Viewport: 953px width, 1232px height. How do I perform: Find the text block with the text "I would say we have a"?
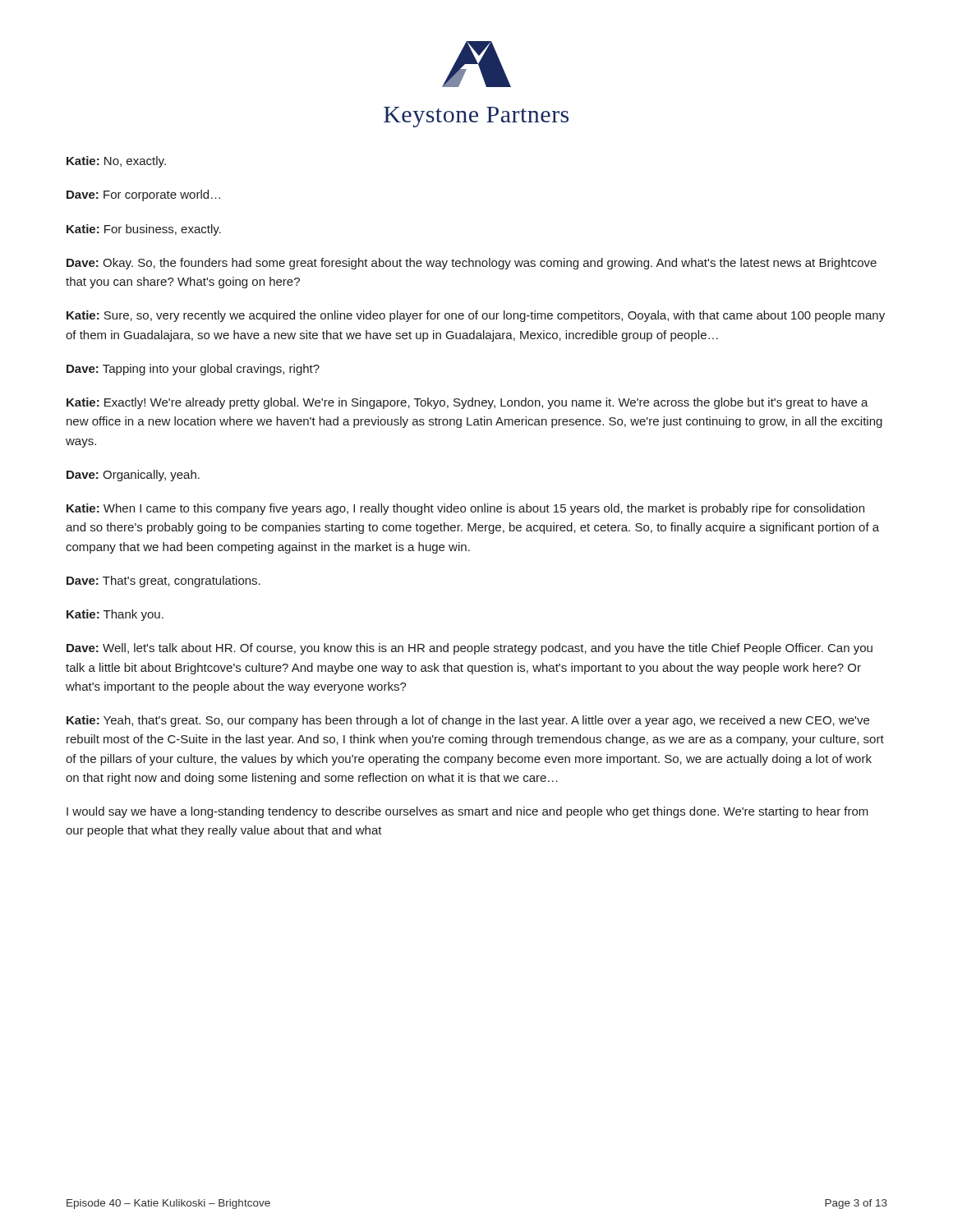[x=467, y=821]
